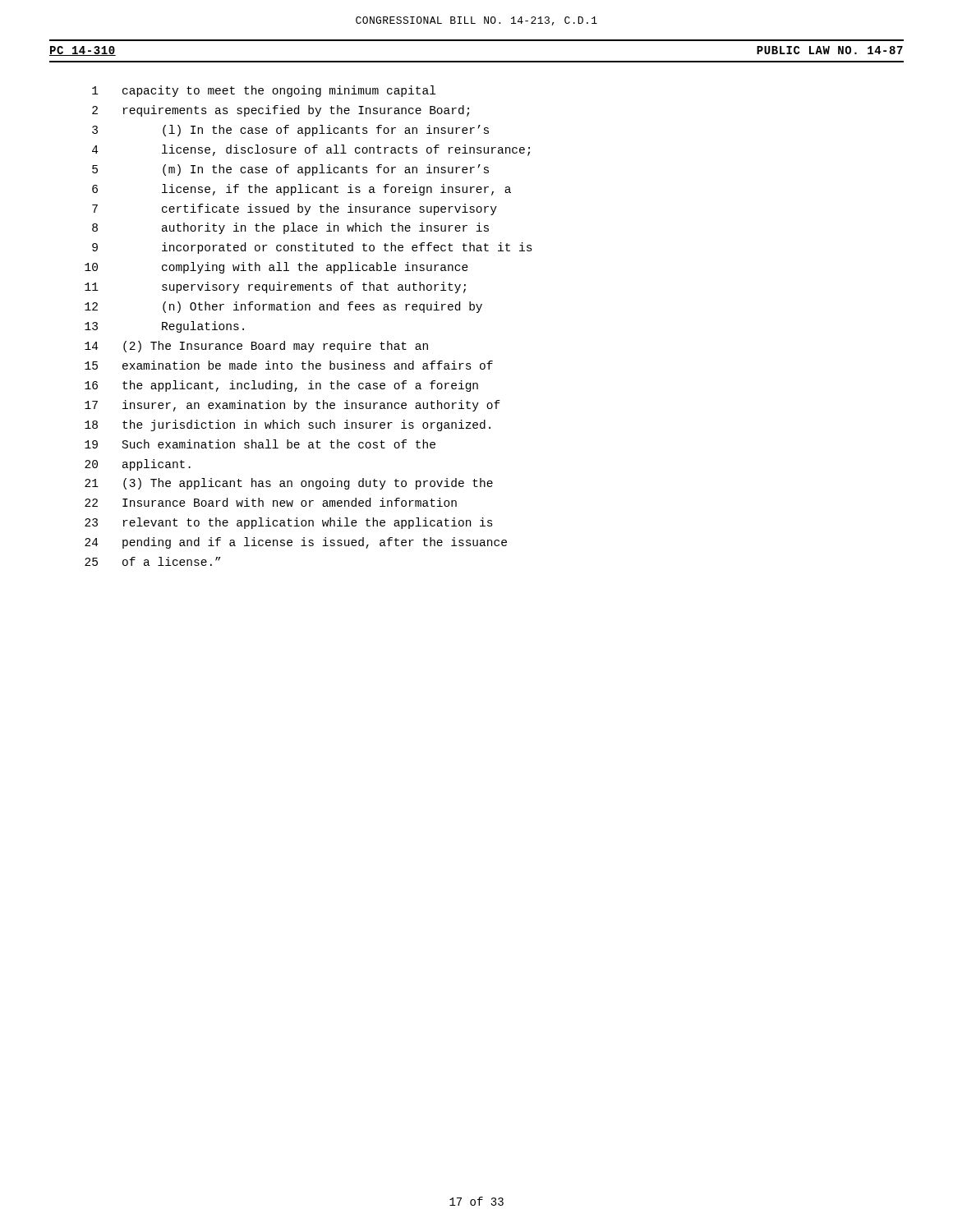The height and width of the screenshot is (1232, 953).
Task: Point to the block beginning "18 the jurisdiction in which"
Action: click(x=476, y=426)
